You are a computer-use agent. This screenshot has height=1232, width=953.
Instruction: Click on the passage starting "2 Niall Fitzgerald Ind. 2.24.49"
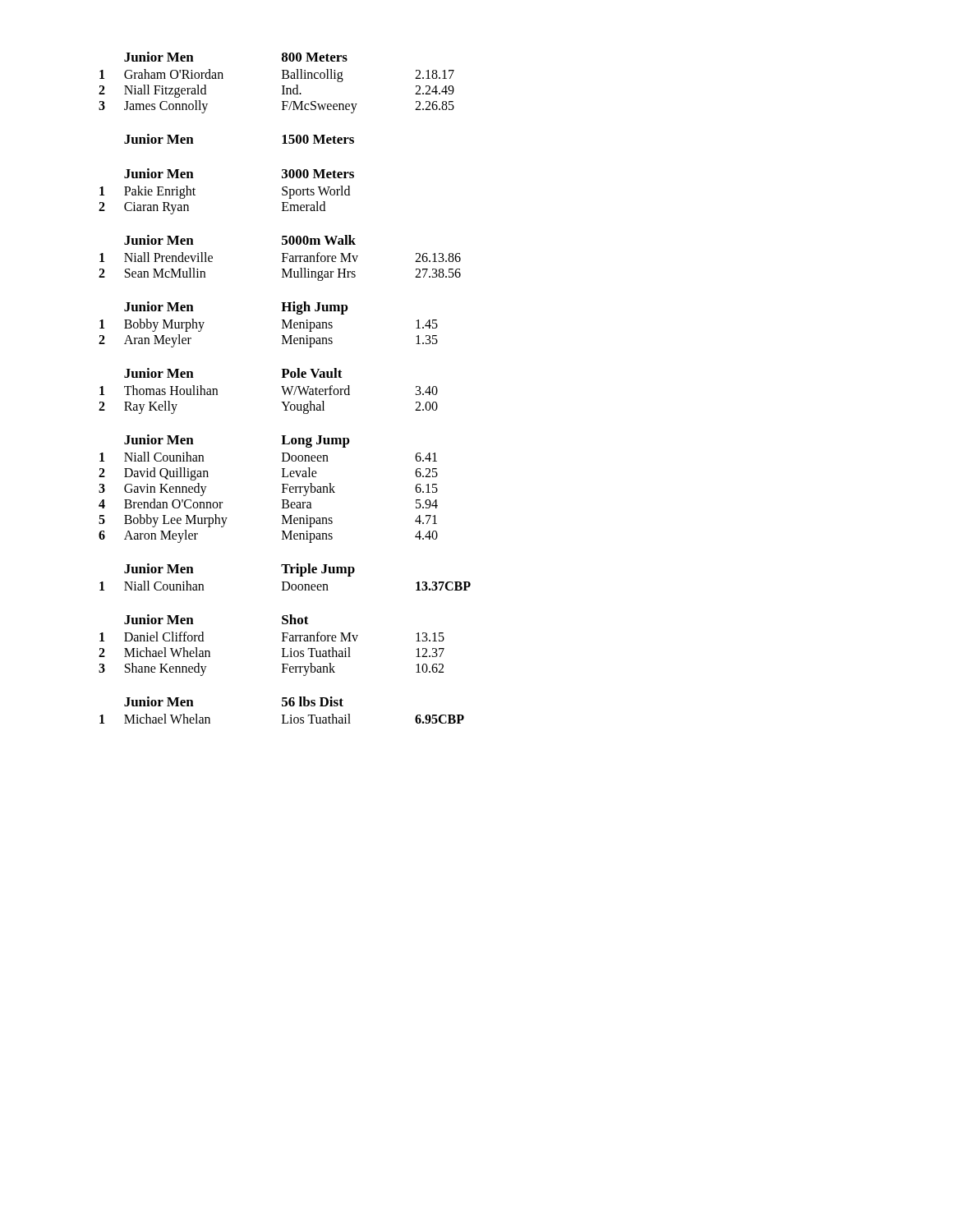(x=304, y=90)
